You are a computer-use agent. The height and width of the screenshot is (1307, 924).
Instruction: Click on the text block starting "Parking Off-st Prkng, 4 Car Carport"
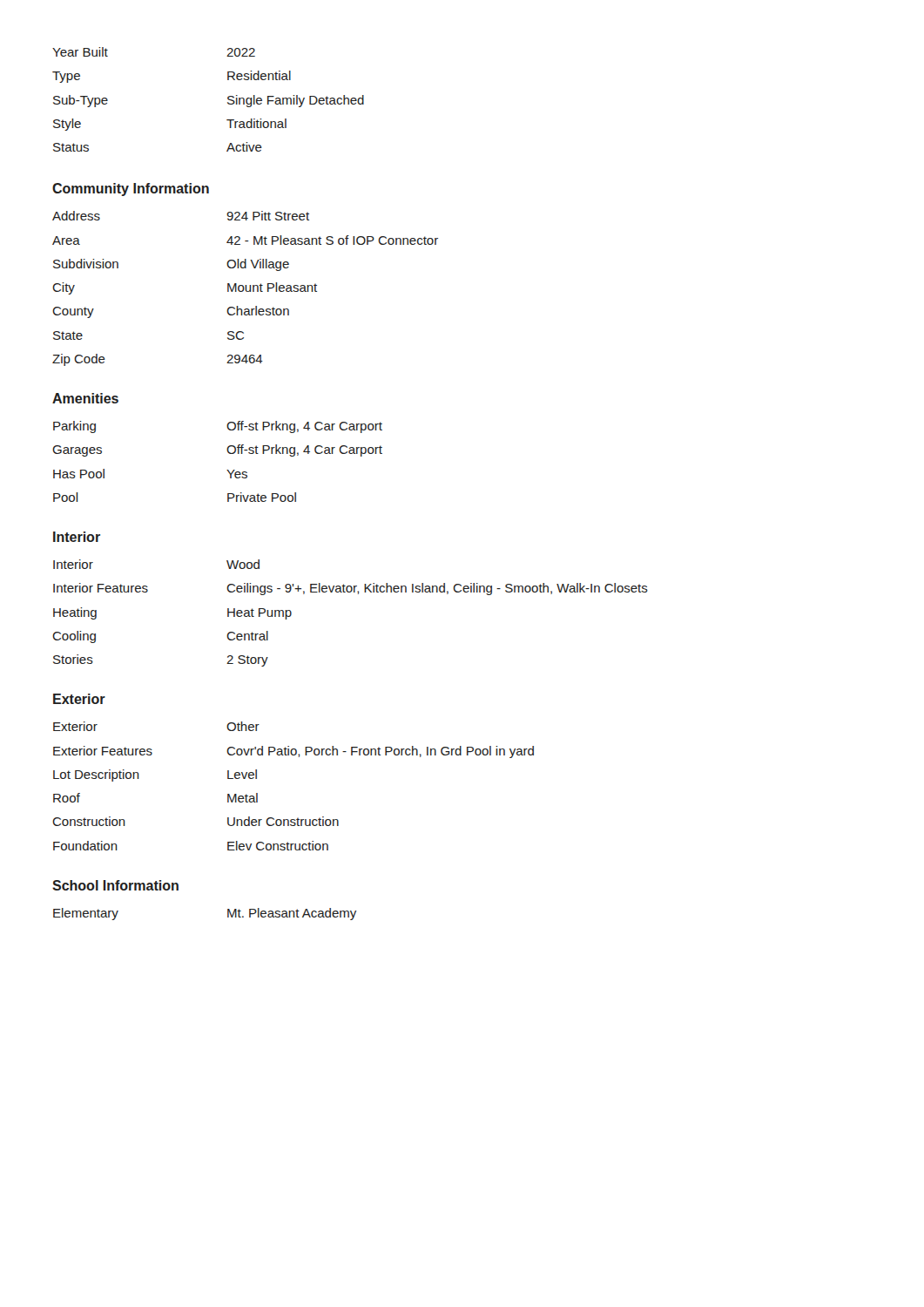(x=77, y=427)
